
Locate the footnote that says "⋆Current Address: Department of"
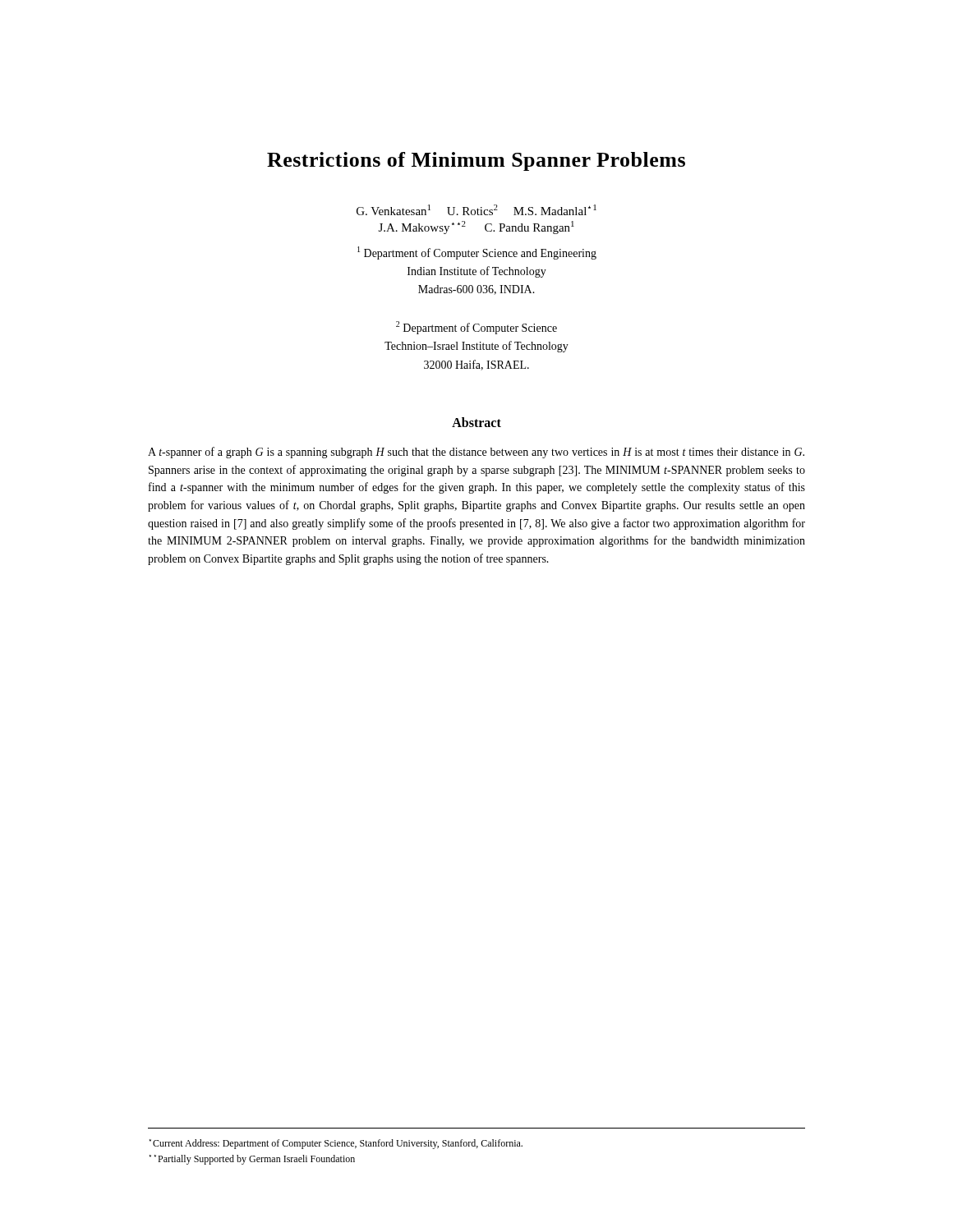(336, 1142)
